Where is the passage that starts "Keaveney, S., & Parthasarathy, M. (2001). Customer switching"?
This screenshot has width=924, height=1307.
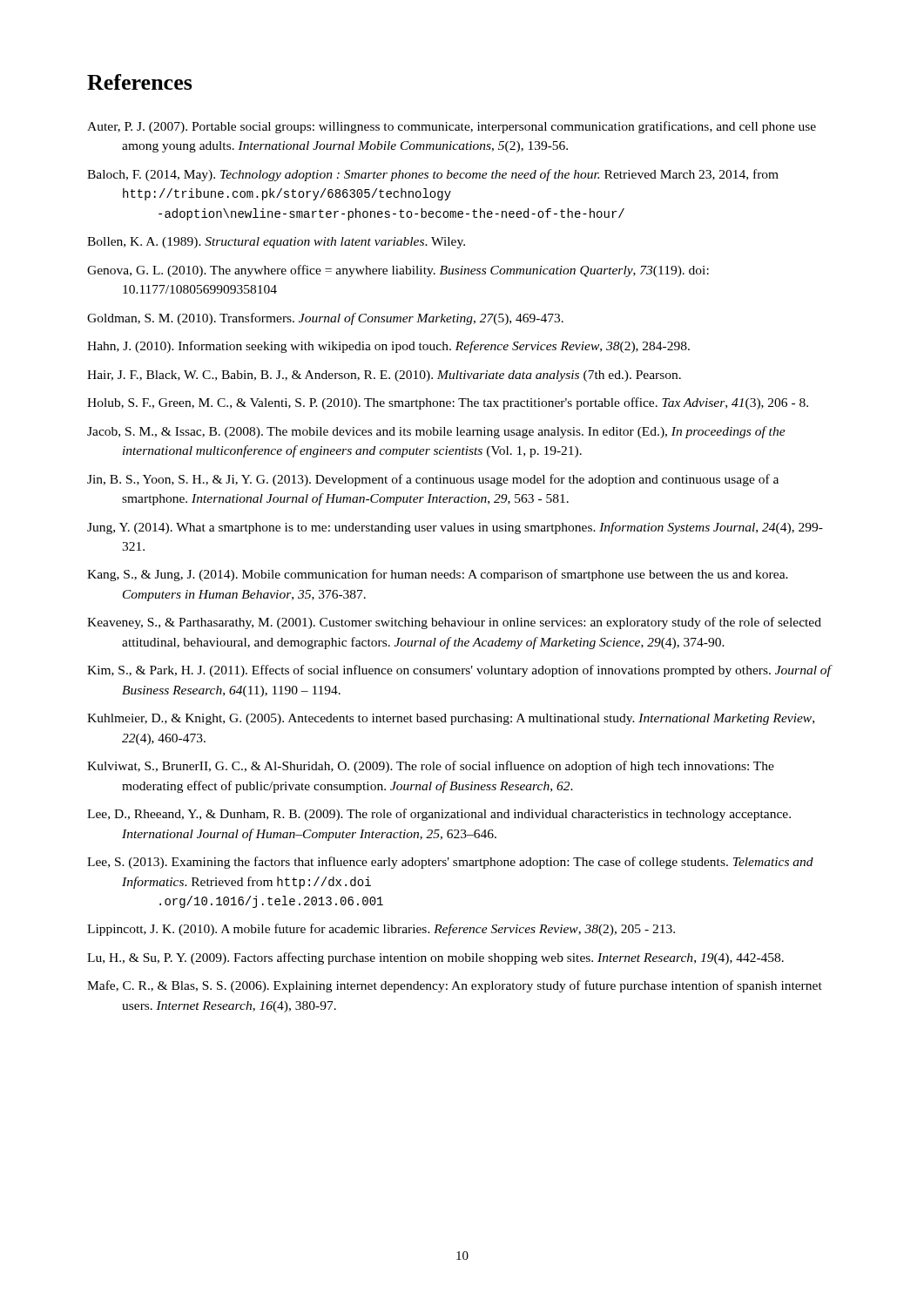coord(454,632)
